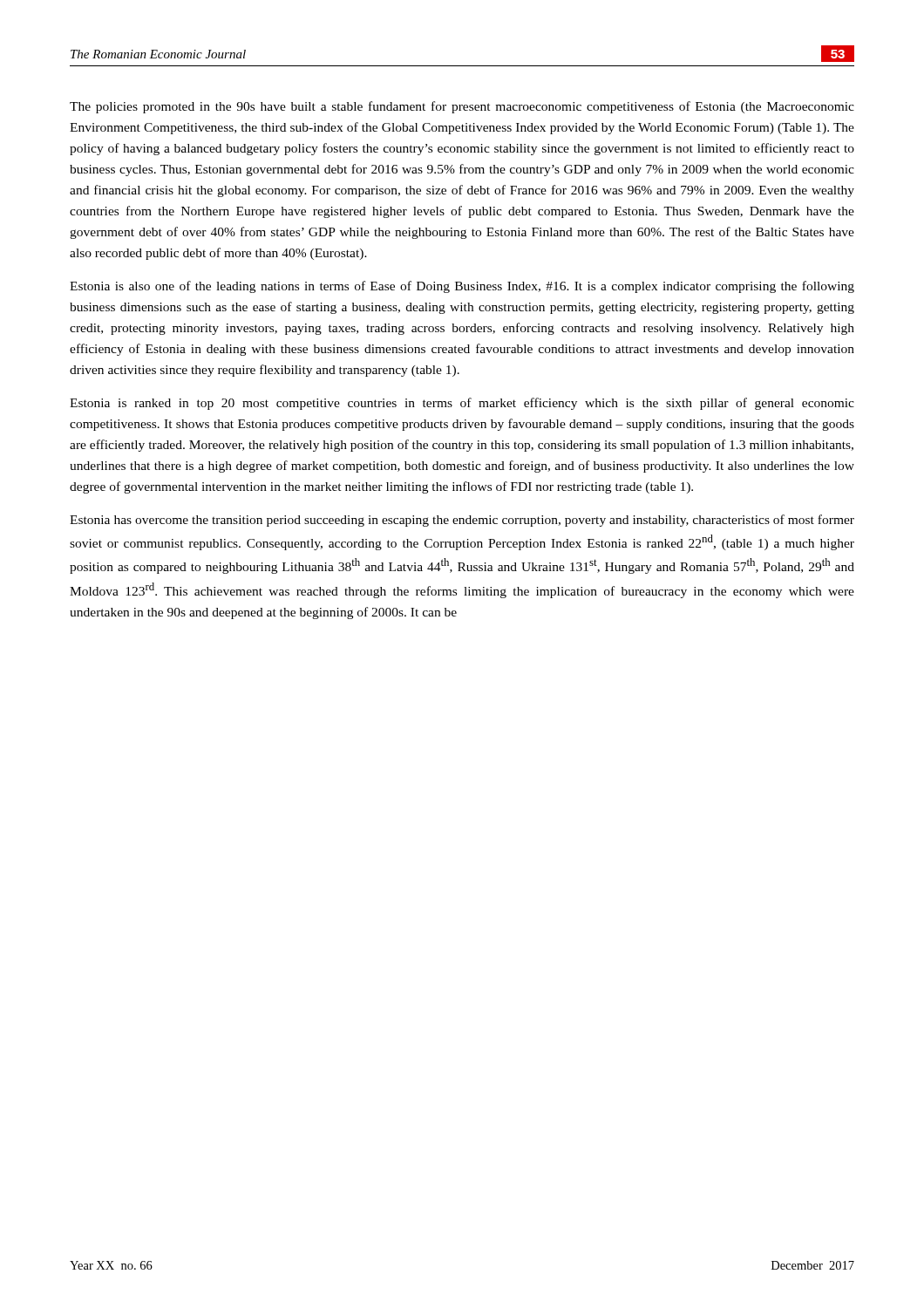The image size is (924, 1308).
Task: Click the passage that begins "Estonia is also"
Action: pos(462,328)
